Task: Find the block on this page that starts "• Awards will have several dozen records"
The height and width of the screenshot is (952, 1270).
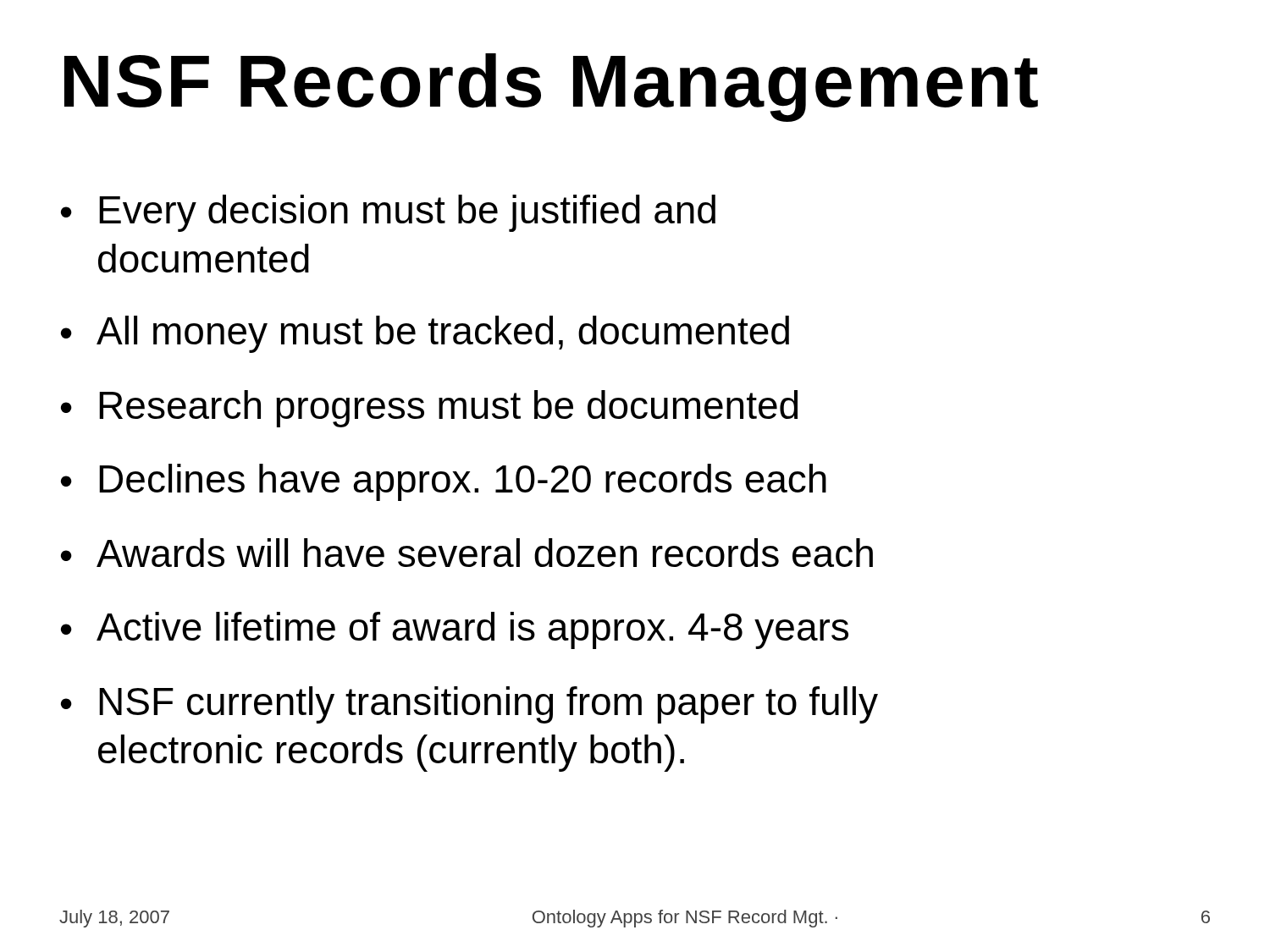Action: click(467, 554)
